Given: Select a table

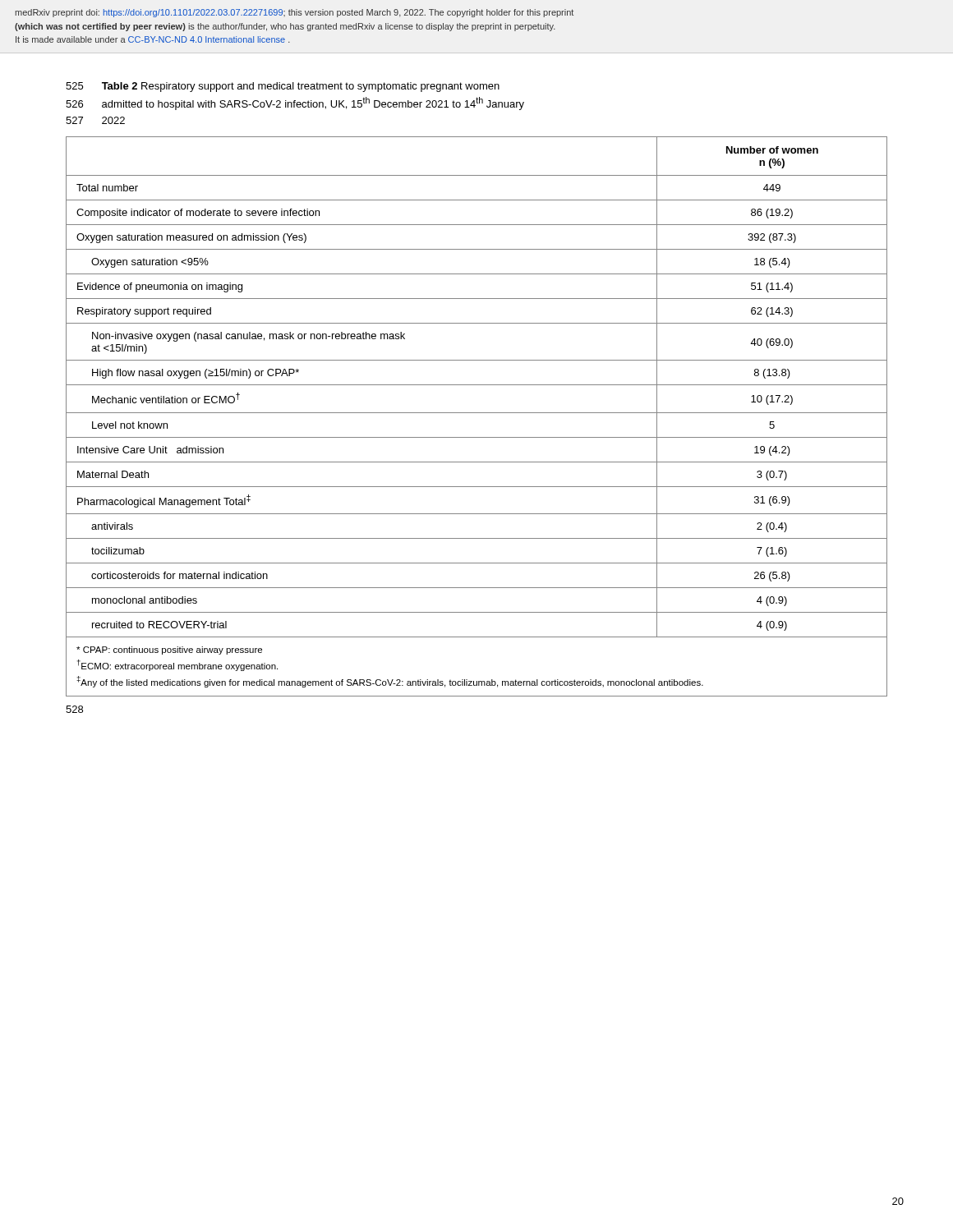Looking at the screenshot, I should pos(476,417).
